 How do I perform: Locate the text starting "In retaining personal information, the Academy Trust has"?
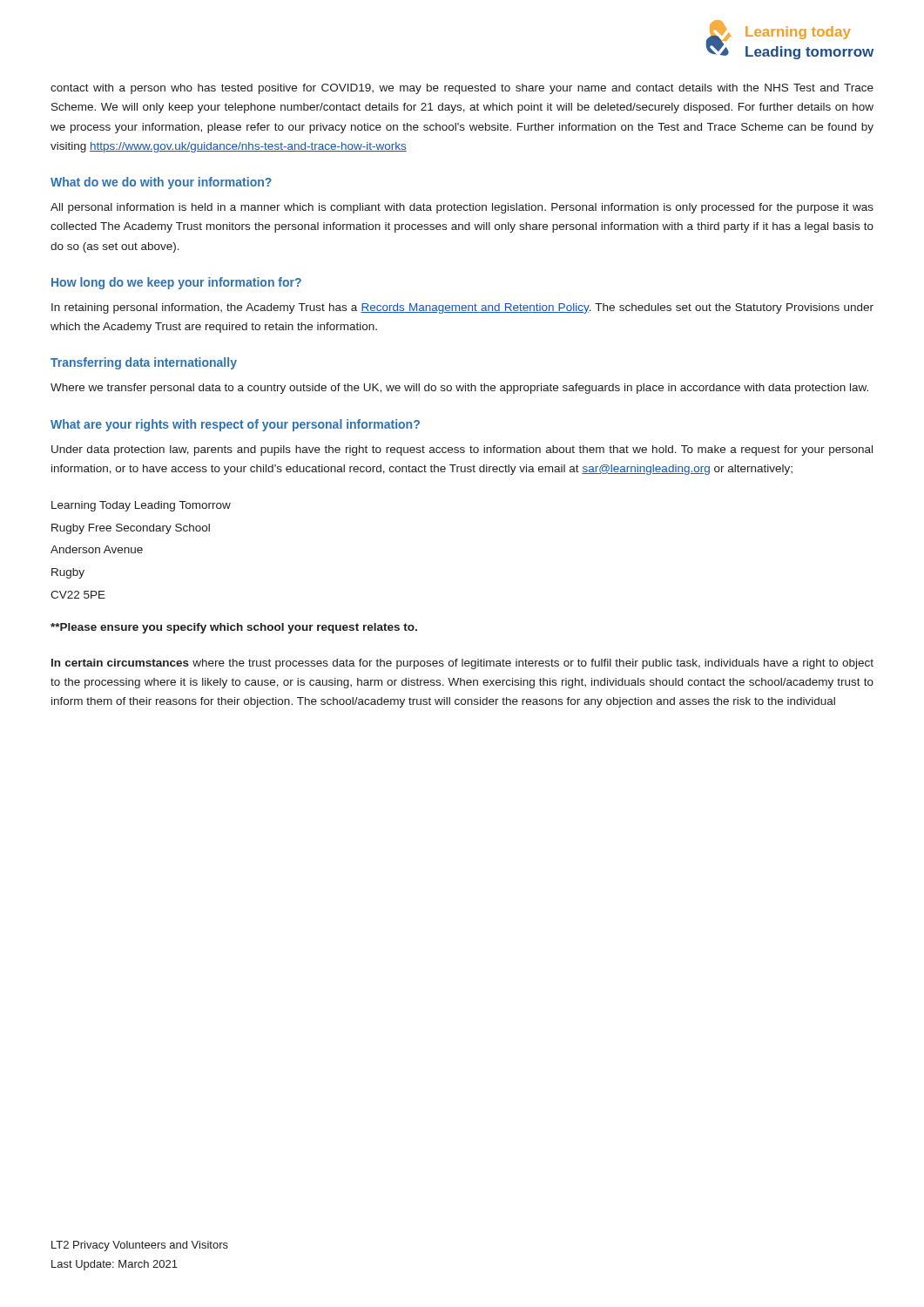click(x=462, y=317)
